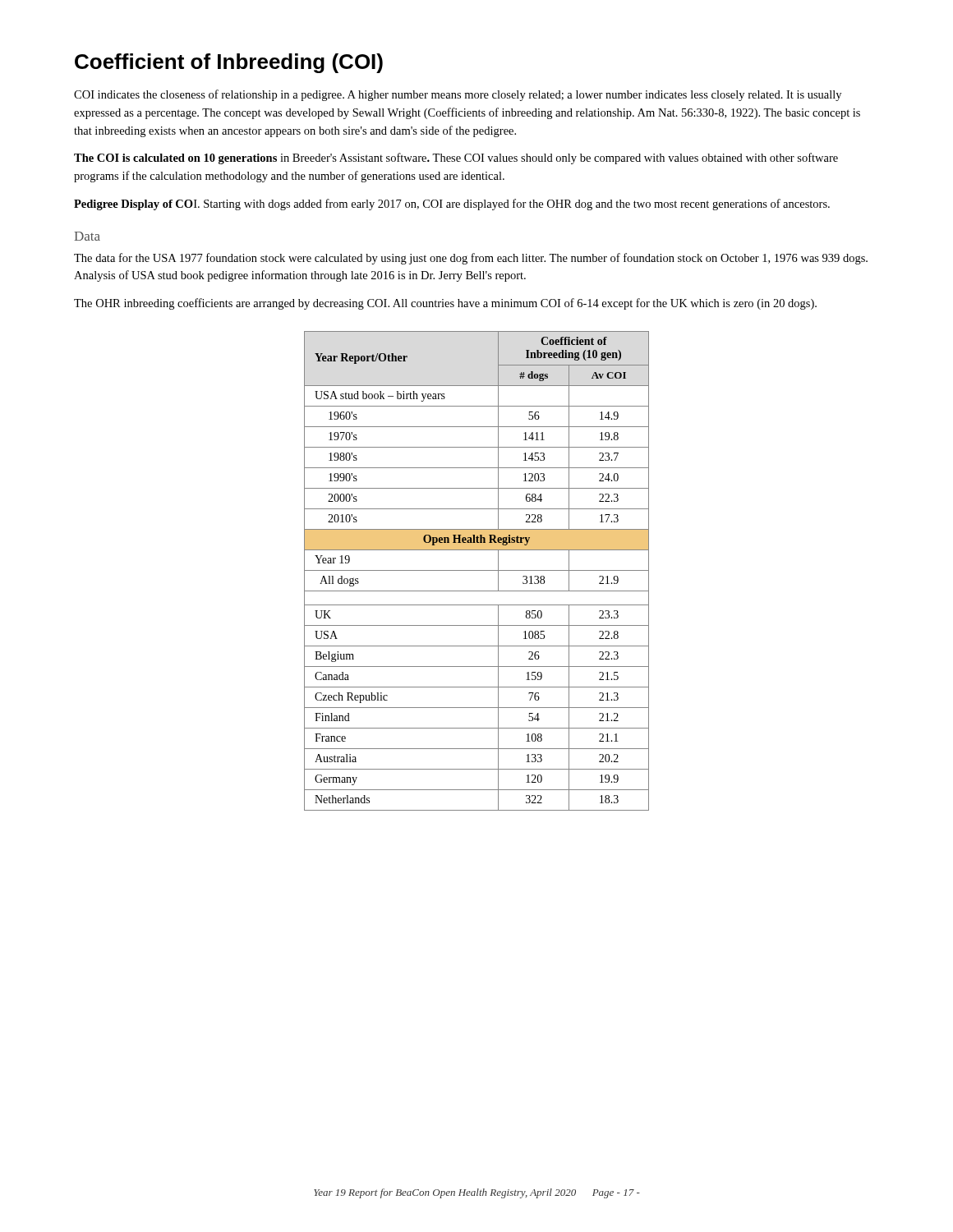Image resolution: width=953 pixels, height=1232 pixels.
Task: Locate the table with the text "All dogs"
Action: coord(476,571)
